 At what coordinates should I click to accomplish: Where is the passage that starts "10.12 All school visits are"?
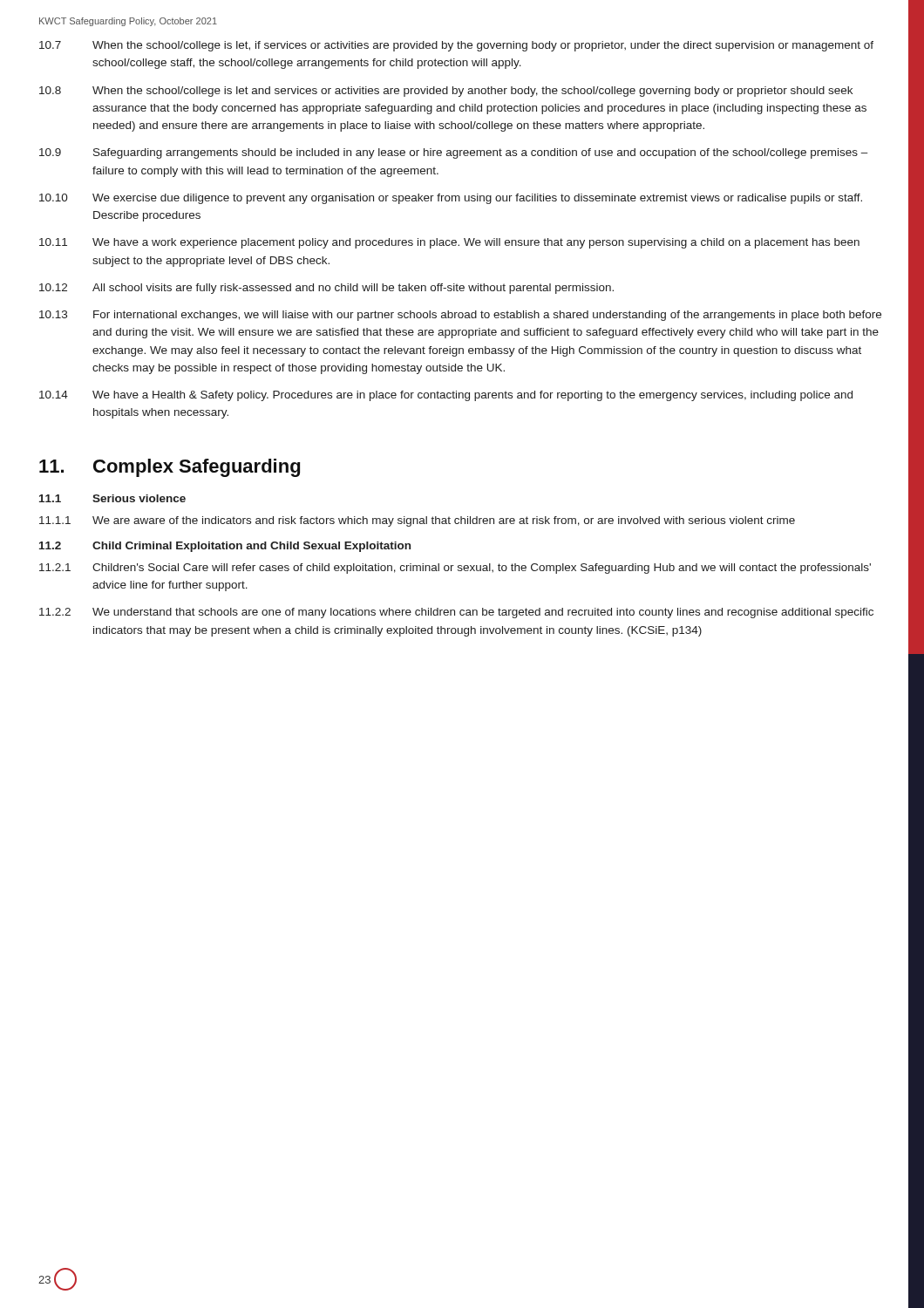click(465, 288)
